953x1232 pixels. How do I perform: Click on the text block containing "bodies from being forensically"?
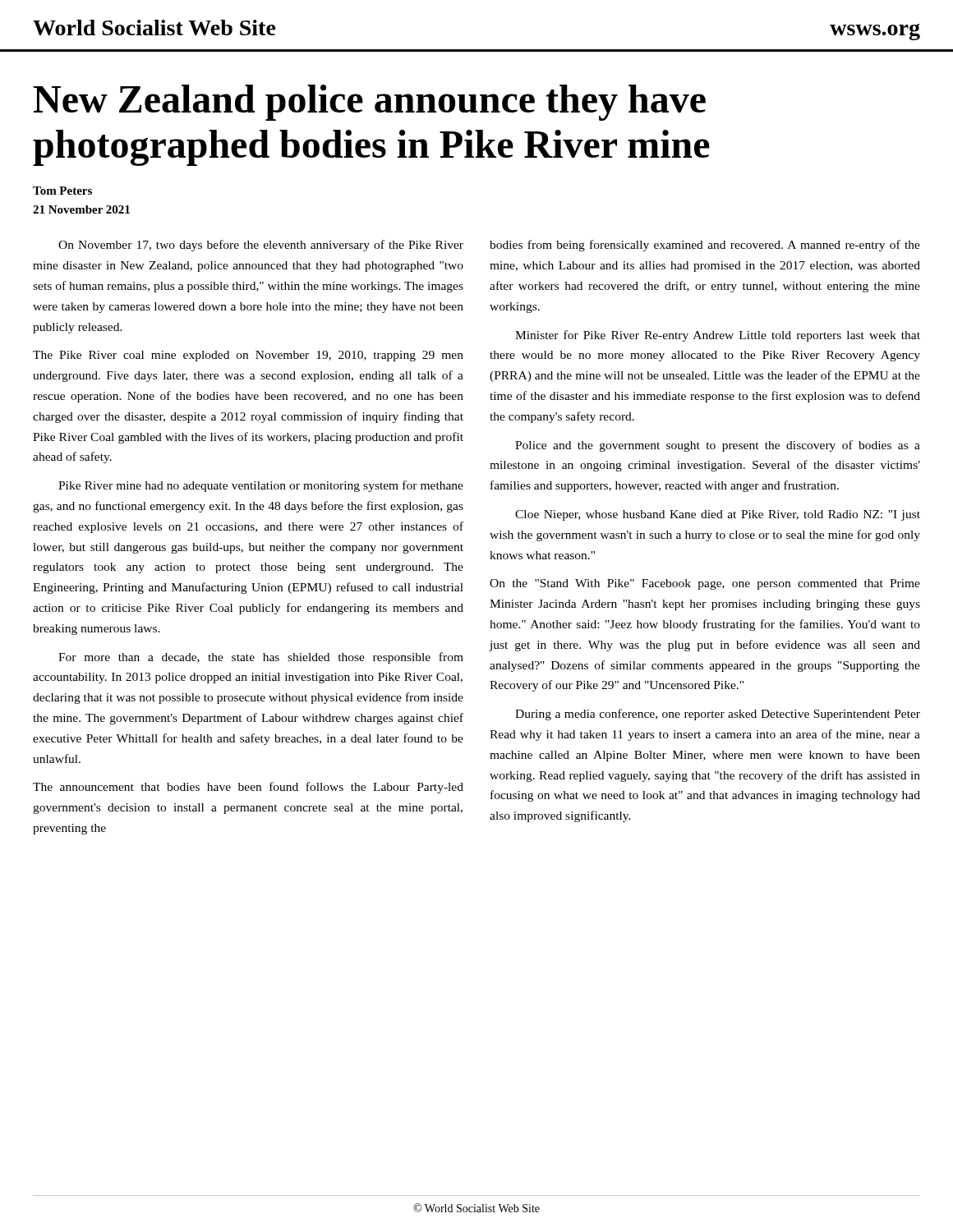tap(705, 531)
